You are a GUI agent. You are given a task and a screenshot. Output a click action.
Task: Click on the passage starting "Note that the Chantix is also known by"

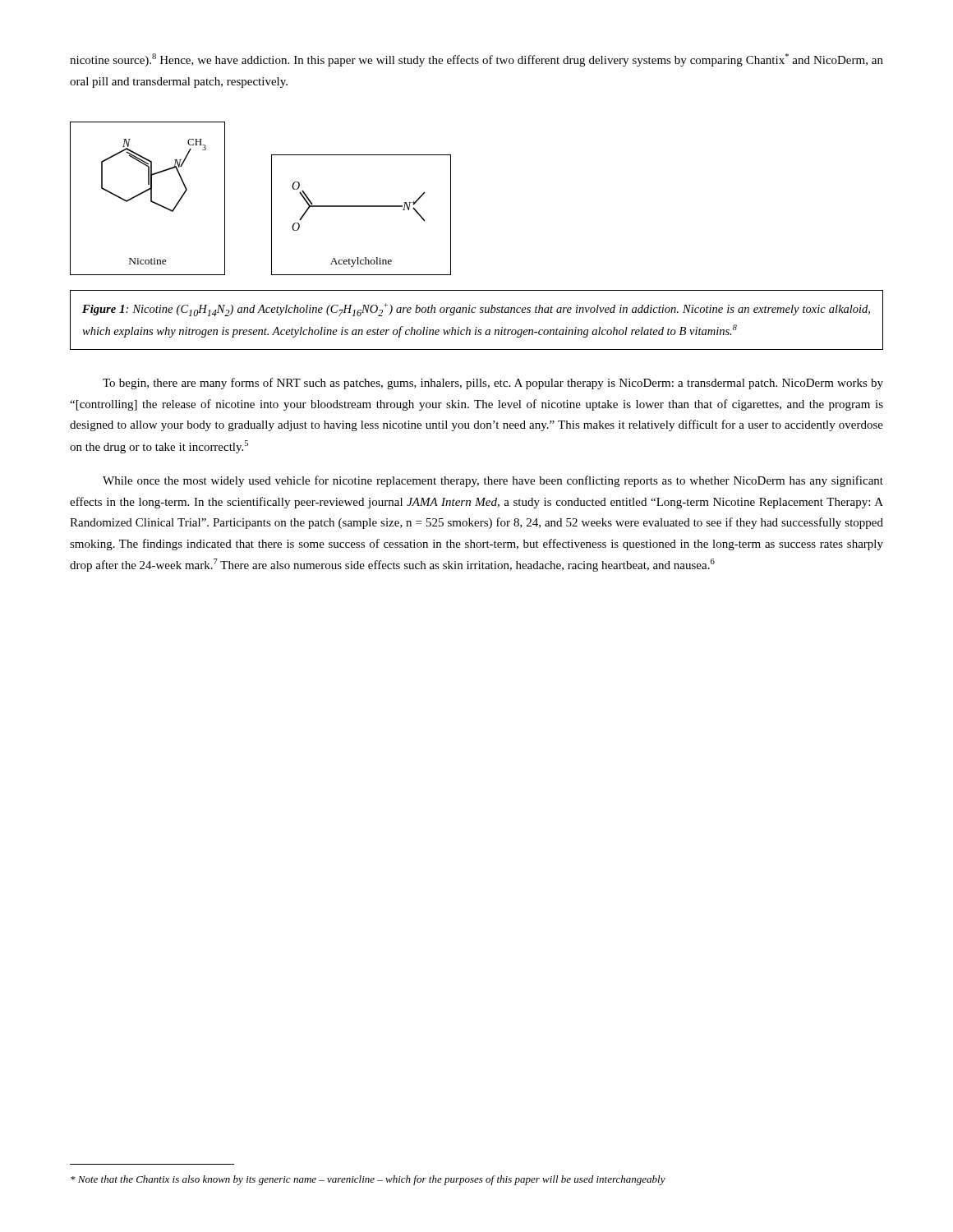coord(367,1179)
